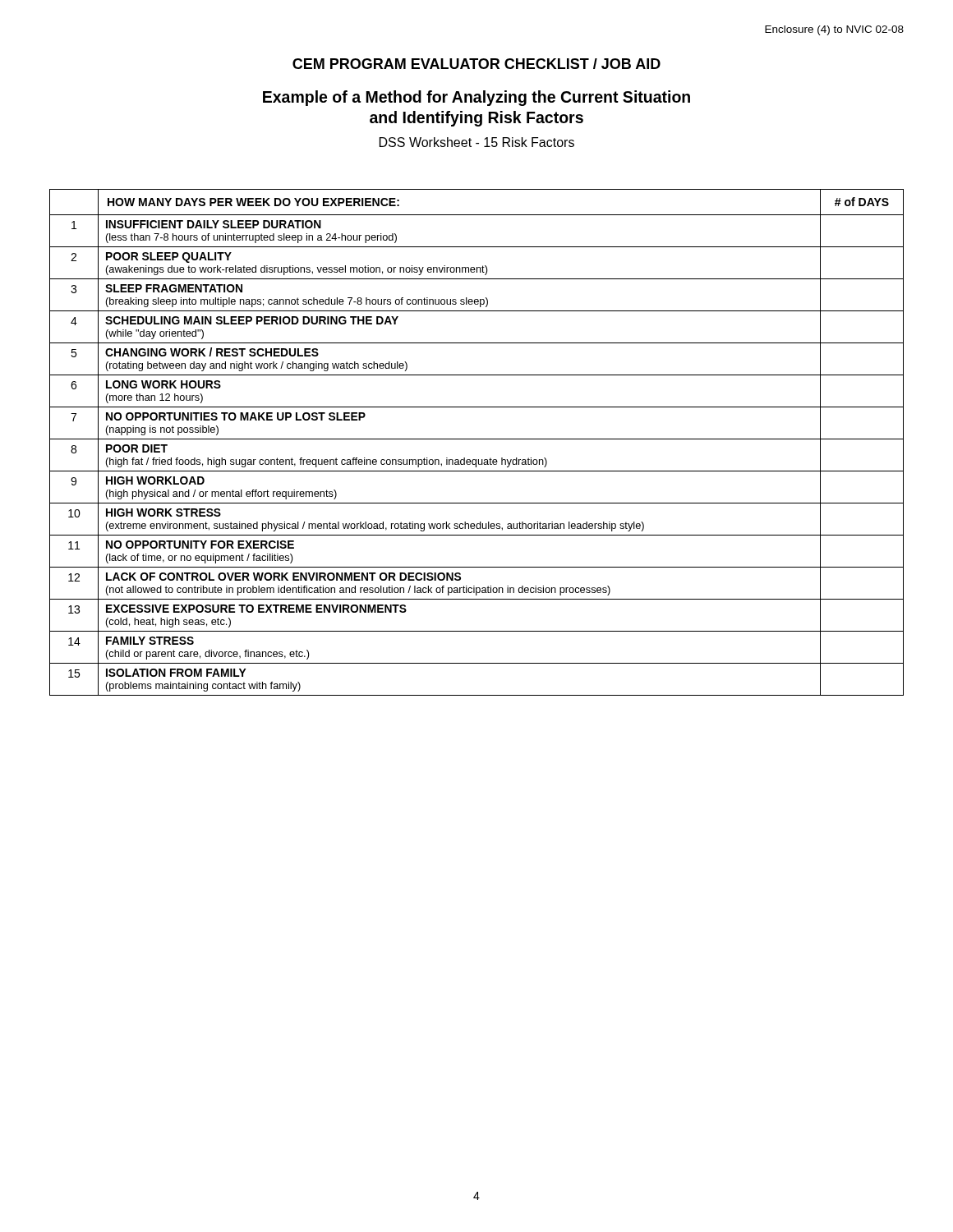Find the section header containing "Example of a Method for Analyzing the Current"
Viewport: 953px width, 1232px height.
coord(476,108)
